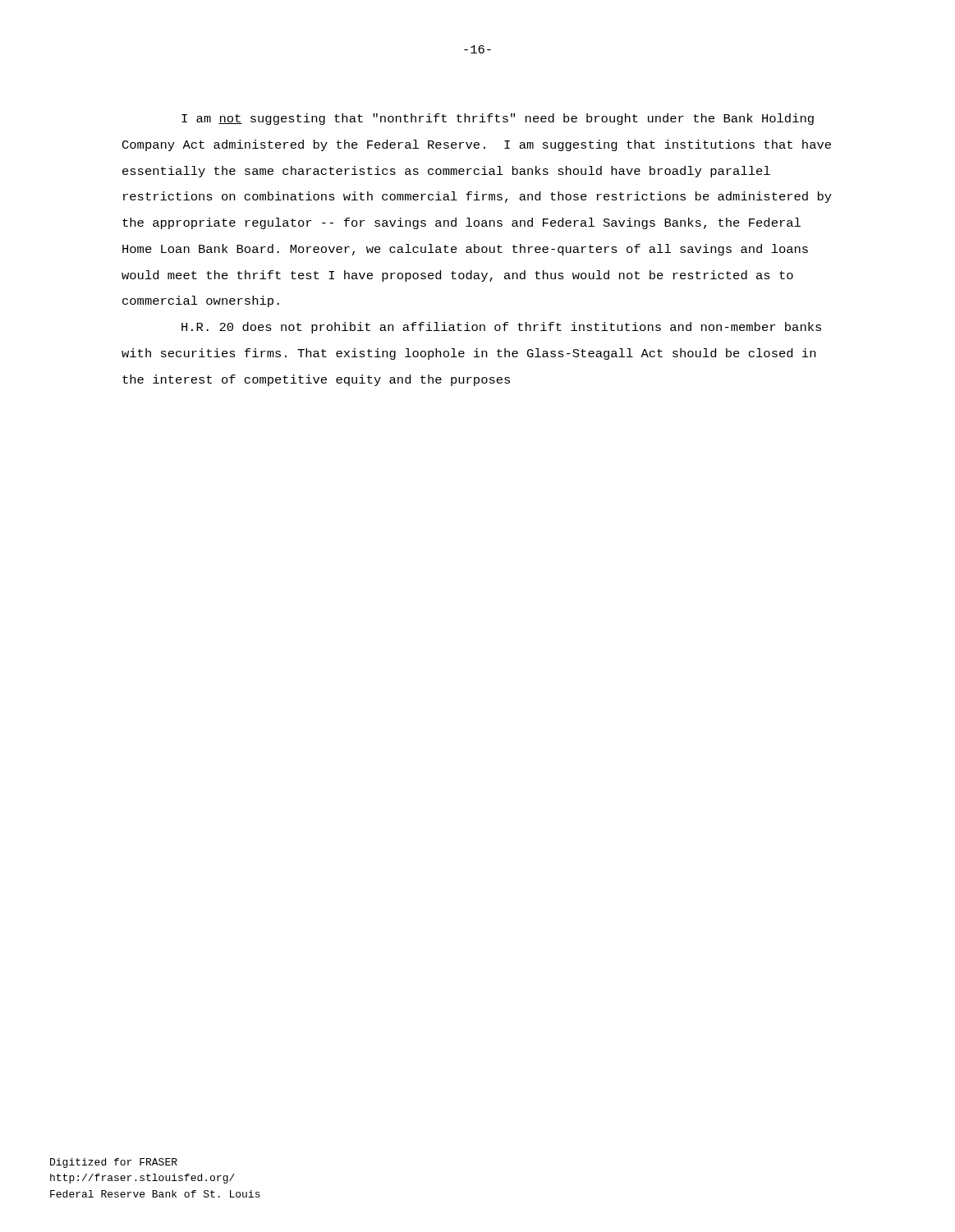Image resolution: width=955 pixels, height=1232 pixels.
Task: Select the block starting "I am not suggesting"
Action: pos(478,250)
